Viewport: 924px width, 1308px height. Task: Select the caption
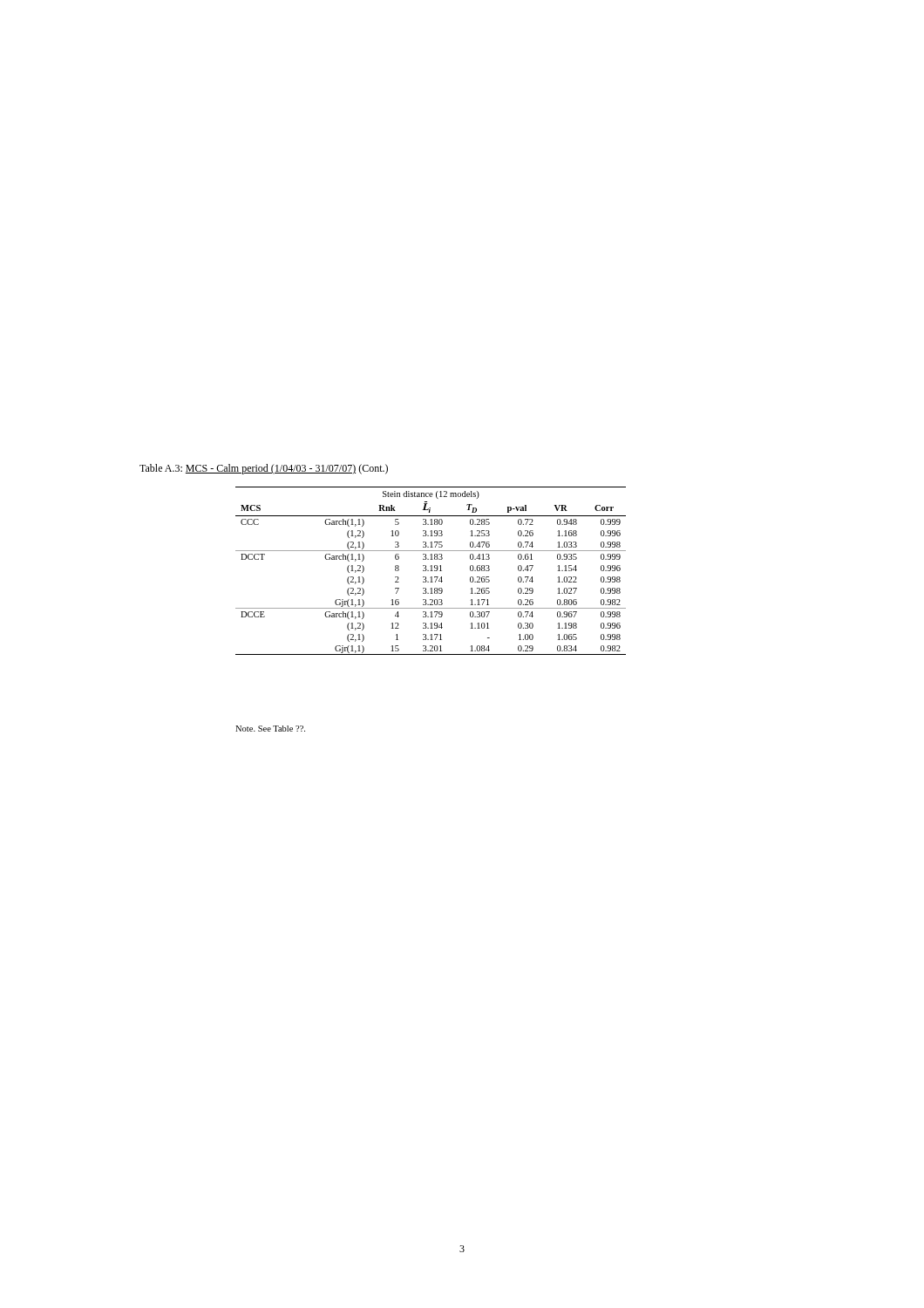coord(264,468)
